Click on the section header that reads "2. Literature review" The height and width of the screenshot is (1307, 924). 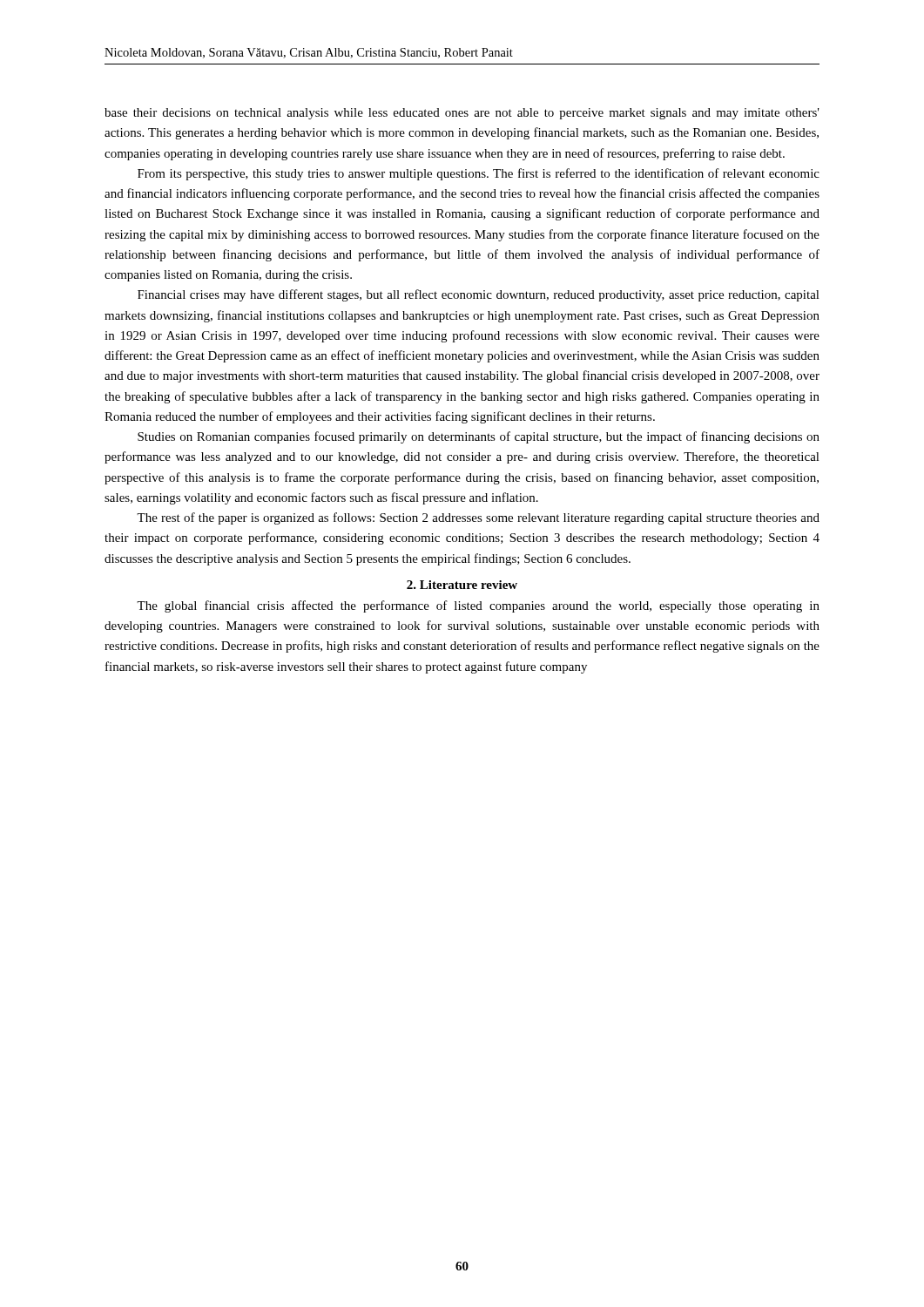(462, 584)
